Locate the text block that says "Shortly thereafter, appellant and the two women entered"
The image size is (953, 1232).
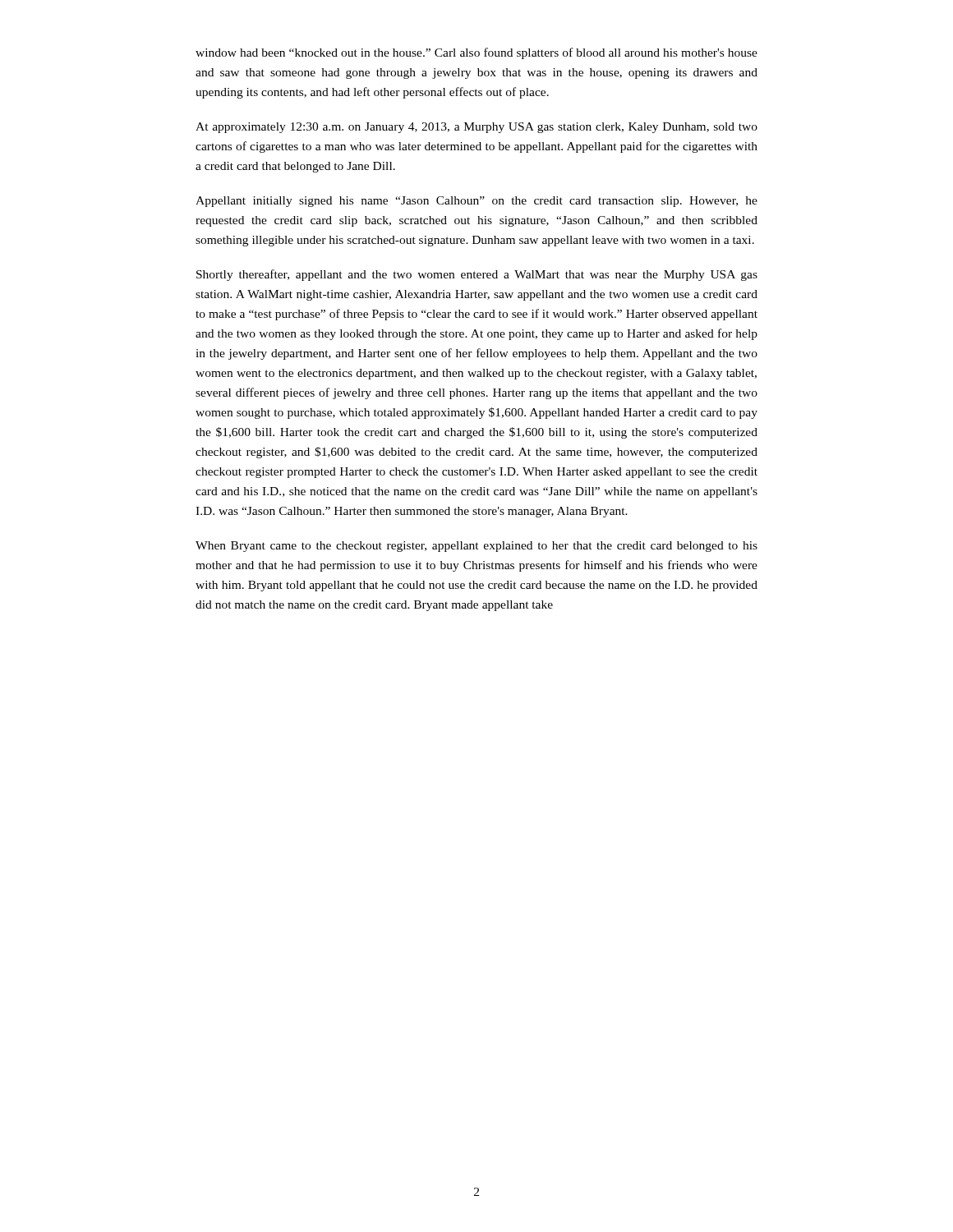pos(476,392)
